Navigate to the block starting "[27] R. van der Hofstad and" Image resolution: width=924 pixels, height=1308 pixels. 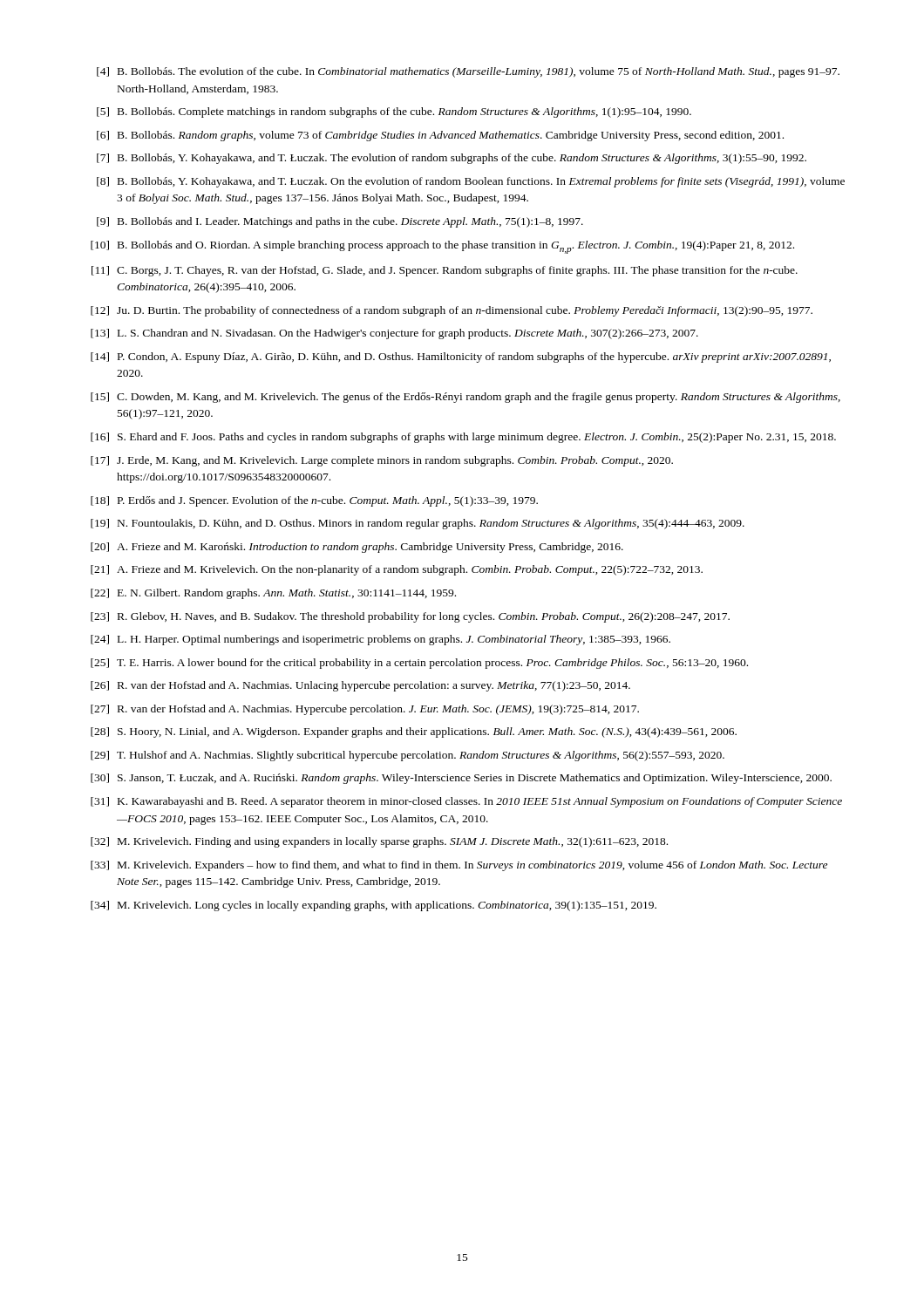click(462, 709)
